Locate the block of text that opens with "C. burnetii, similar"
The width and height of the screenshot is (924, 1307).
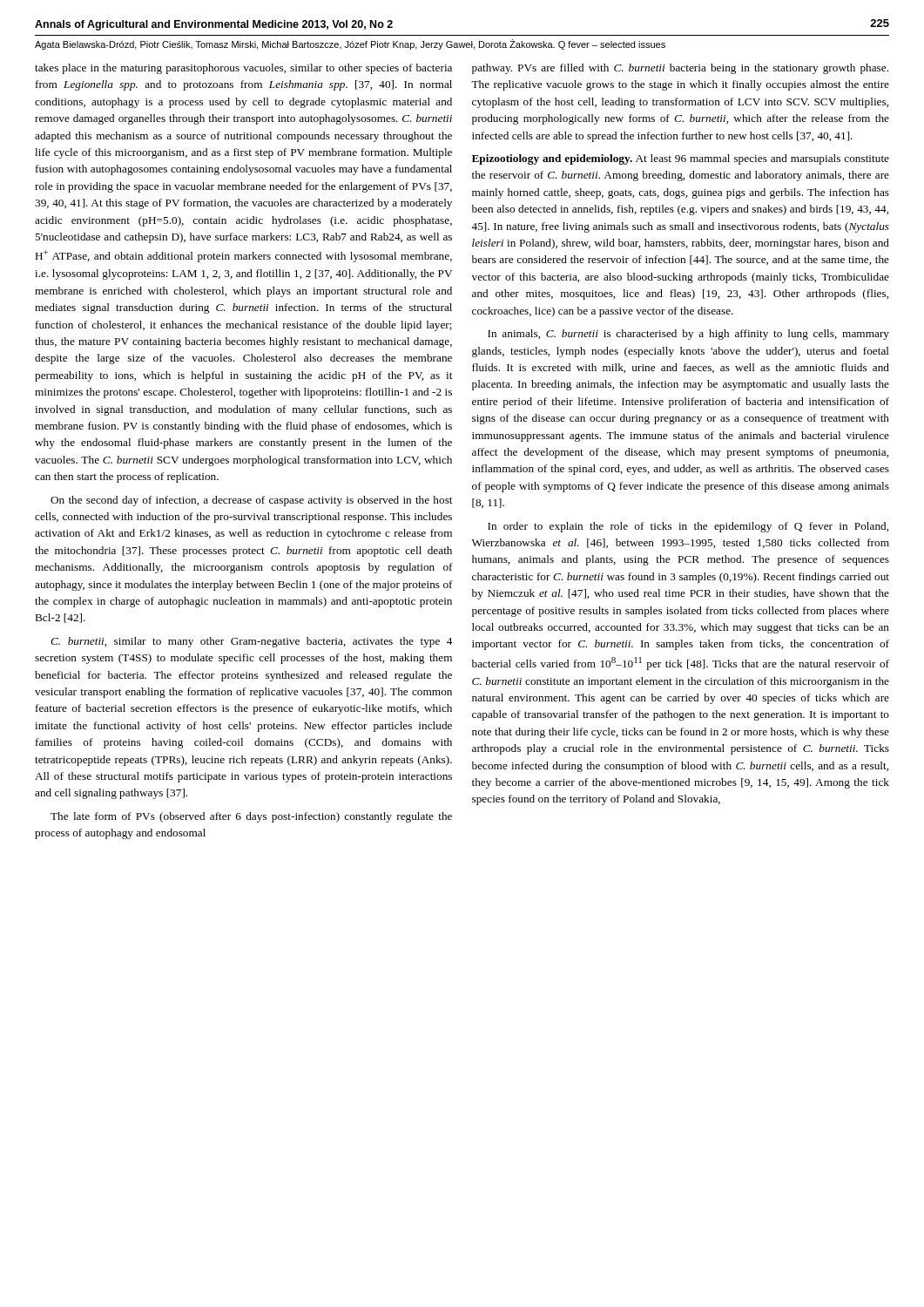click(244, 717)
